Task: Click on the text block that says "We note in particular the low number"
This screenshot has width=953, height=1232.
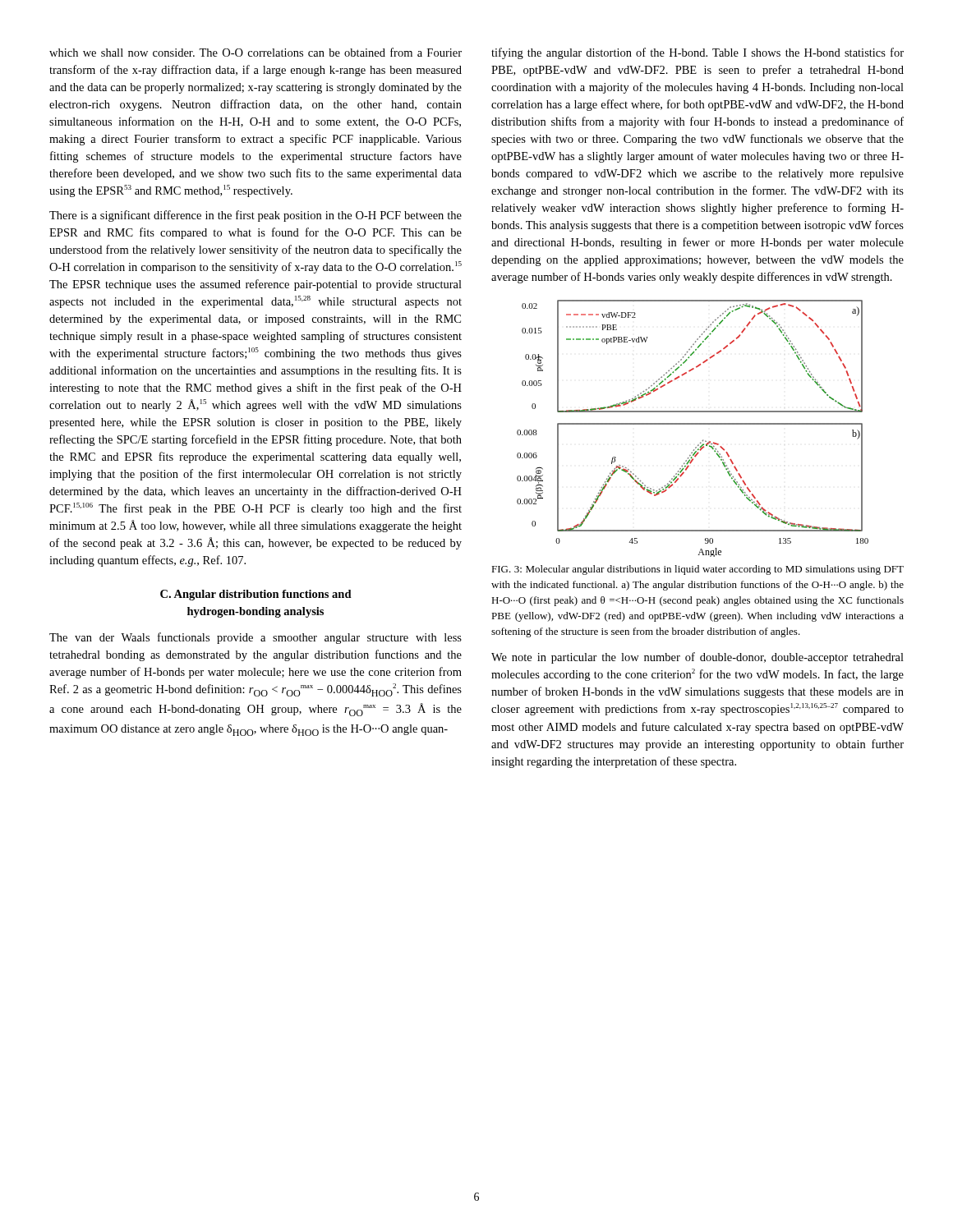Action: coord(698,710)
